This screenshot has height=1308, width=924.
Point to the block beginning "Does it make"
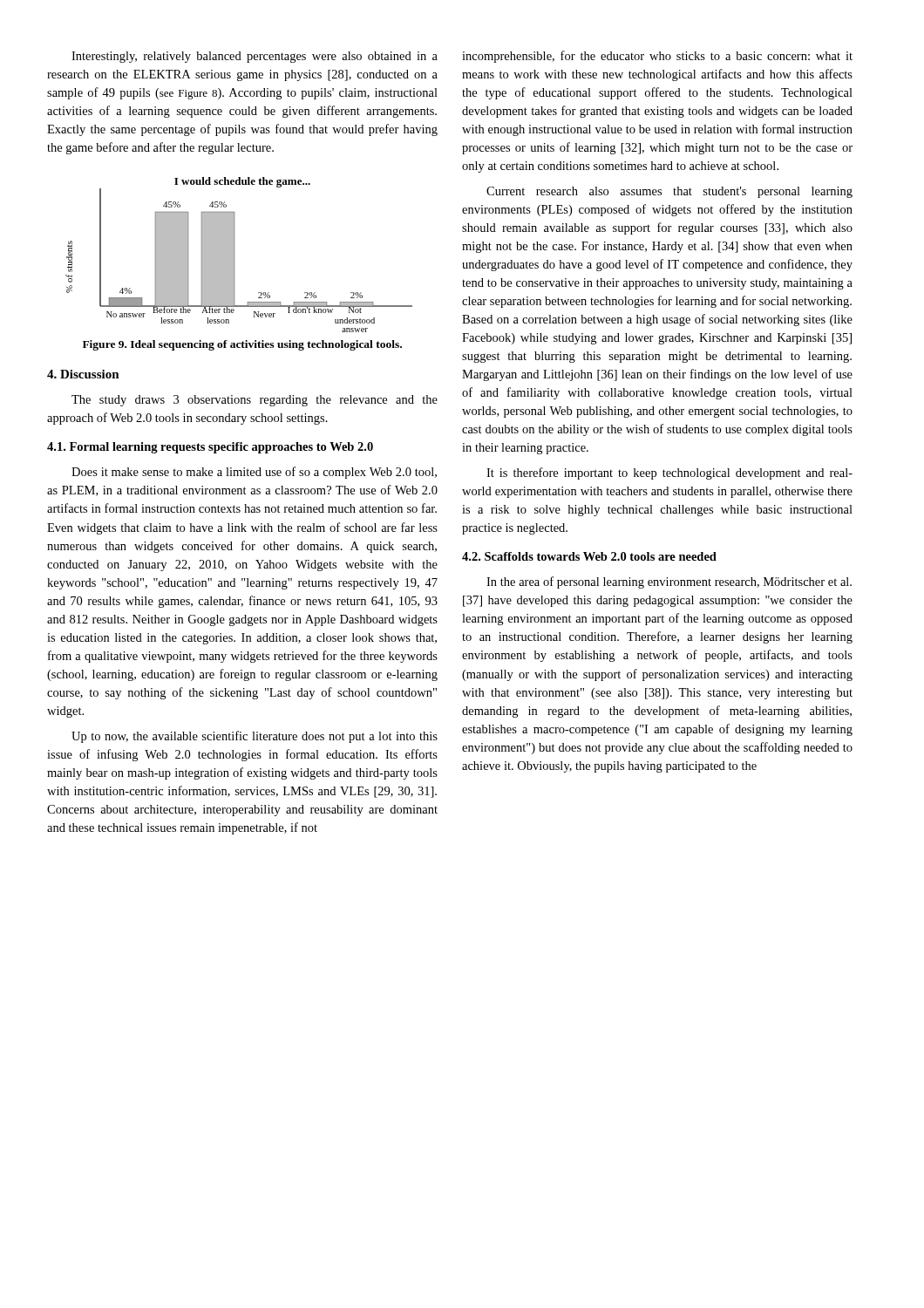click(x=242, y=650)
